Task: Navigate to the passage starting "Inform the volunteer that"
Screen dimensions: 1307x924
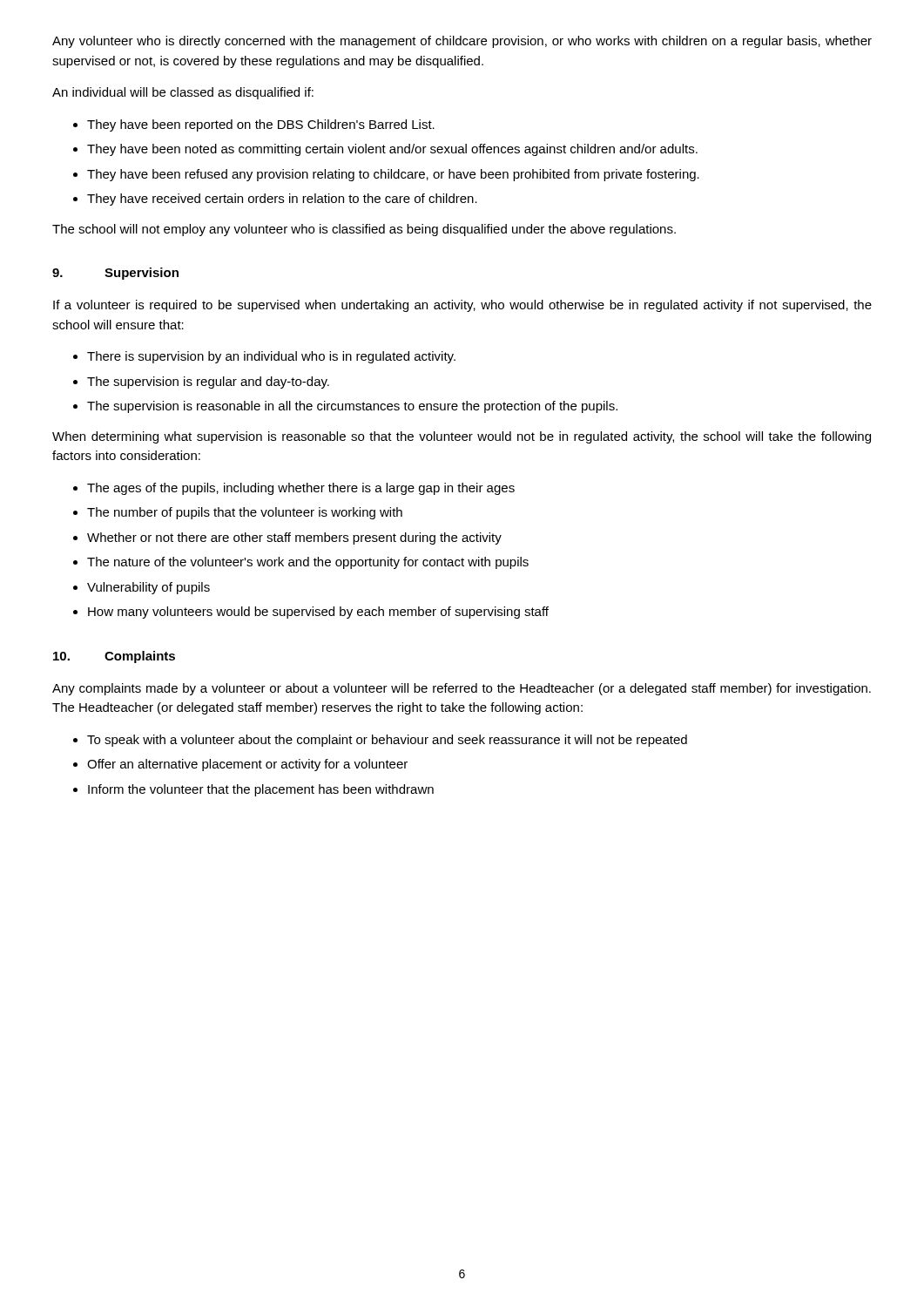Action: (x=261, y=789)
